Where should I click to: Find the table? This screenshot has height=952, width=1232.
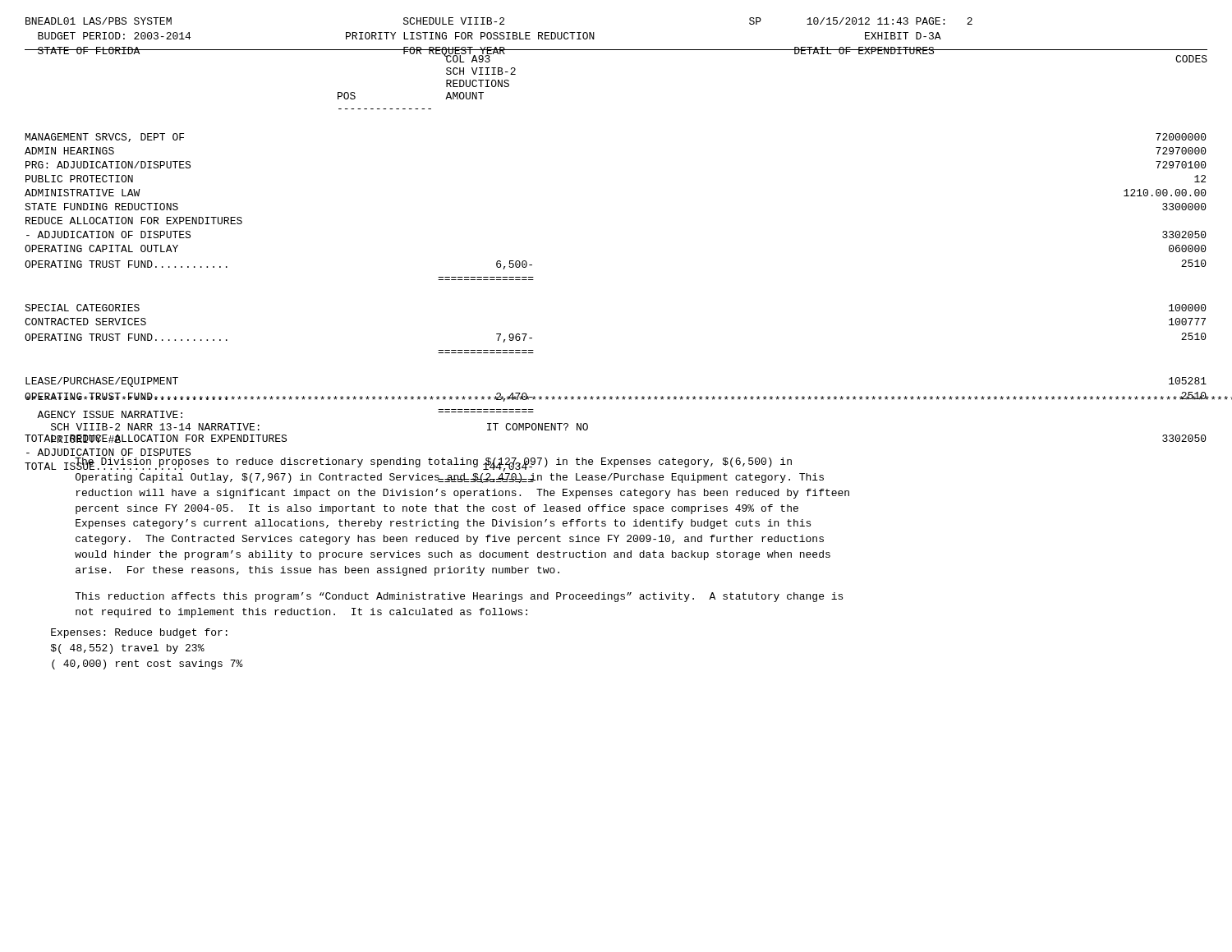616,271
